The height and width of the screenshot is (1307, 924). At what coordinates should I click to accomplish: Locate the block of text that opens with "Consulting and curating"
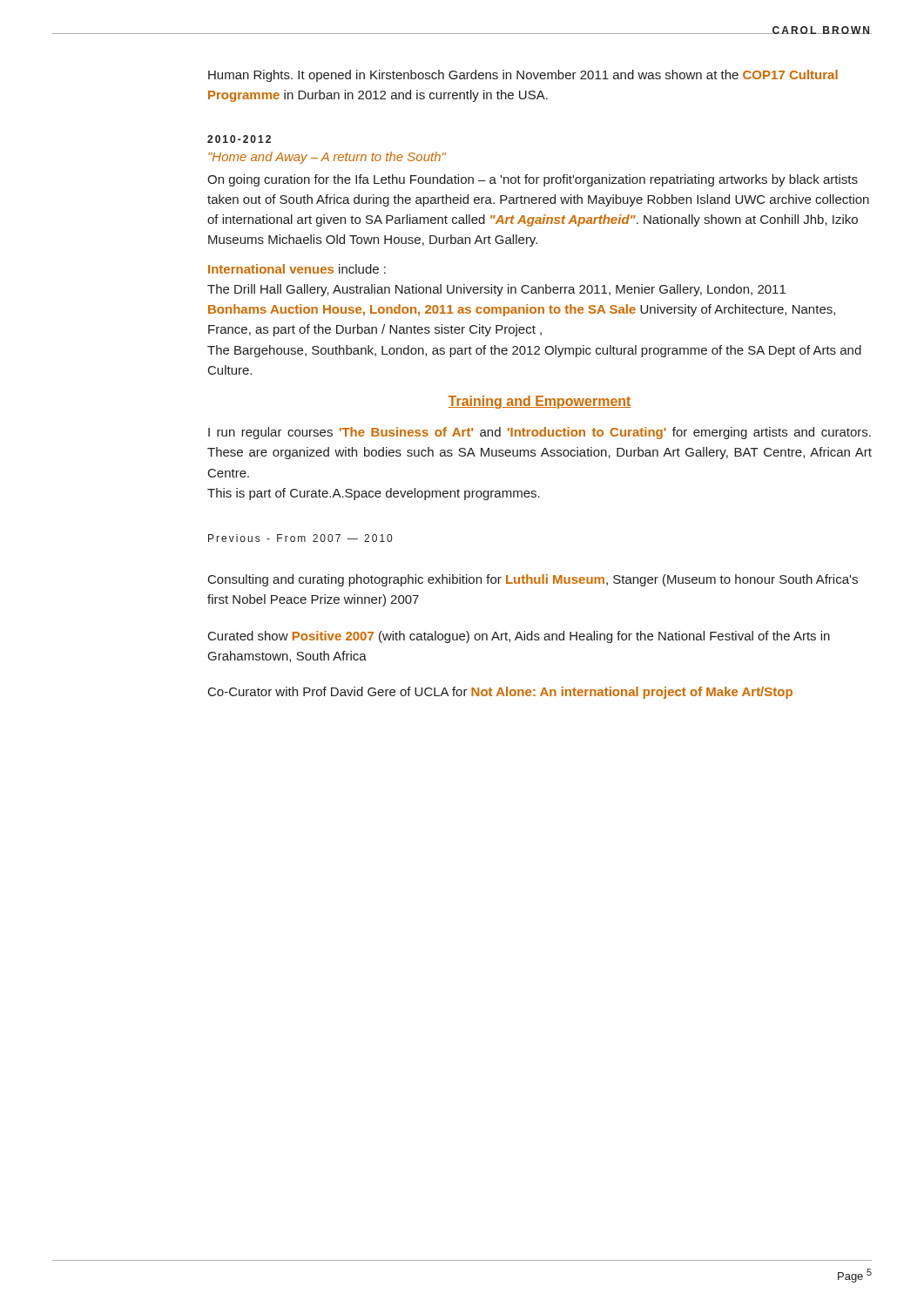click(x=533, y=589)
